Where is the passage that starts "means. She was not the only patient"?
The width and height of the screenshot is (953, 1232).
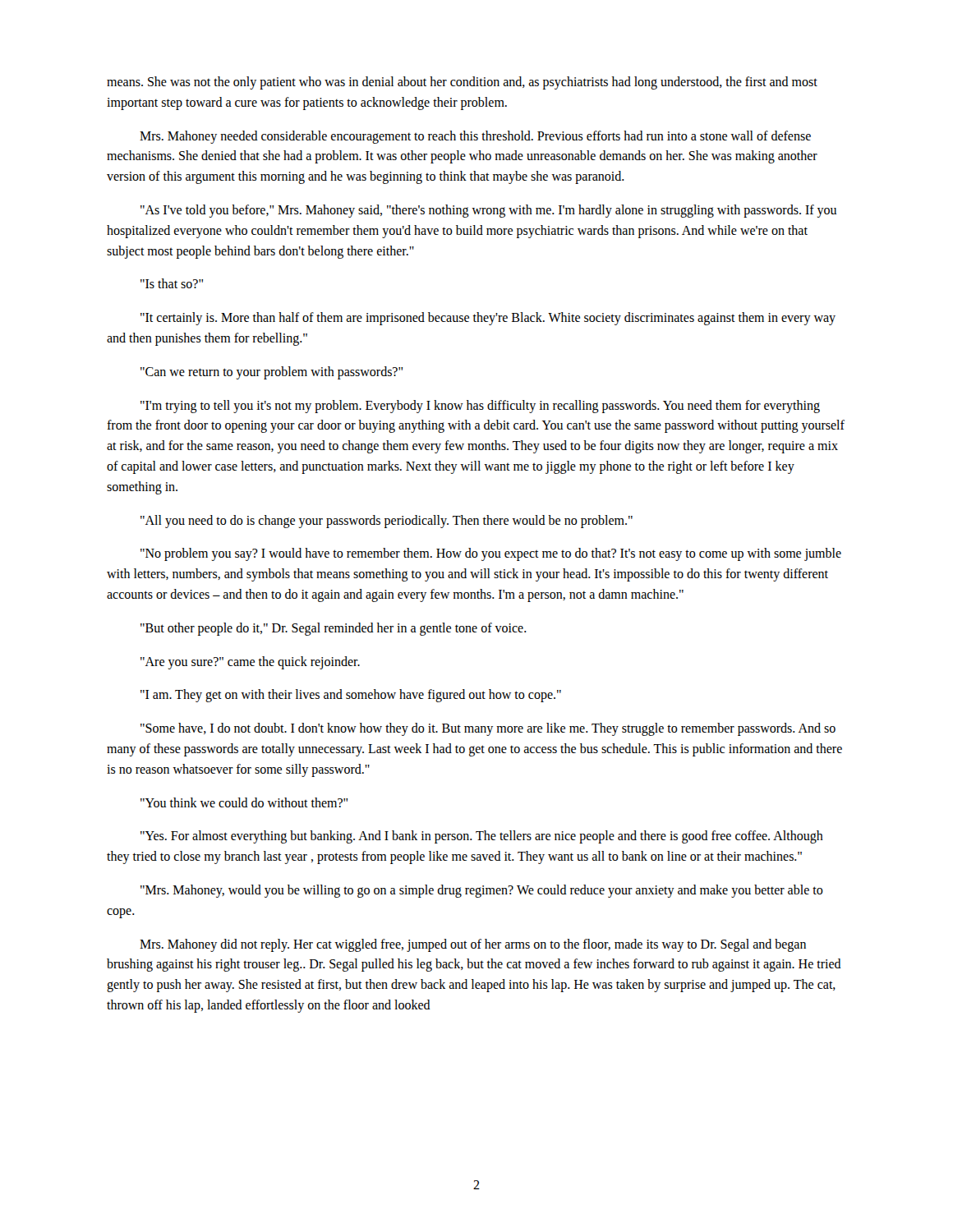[476, 544]
